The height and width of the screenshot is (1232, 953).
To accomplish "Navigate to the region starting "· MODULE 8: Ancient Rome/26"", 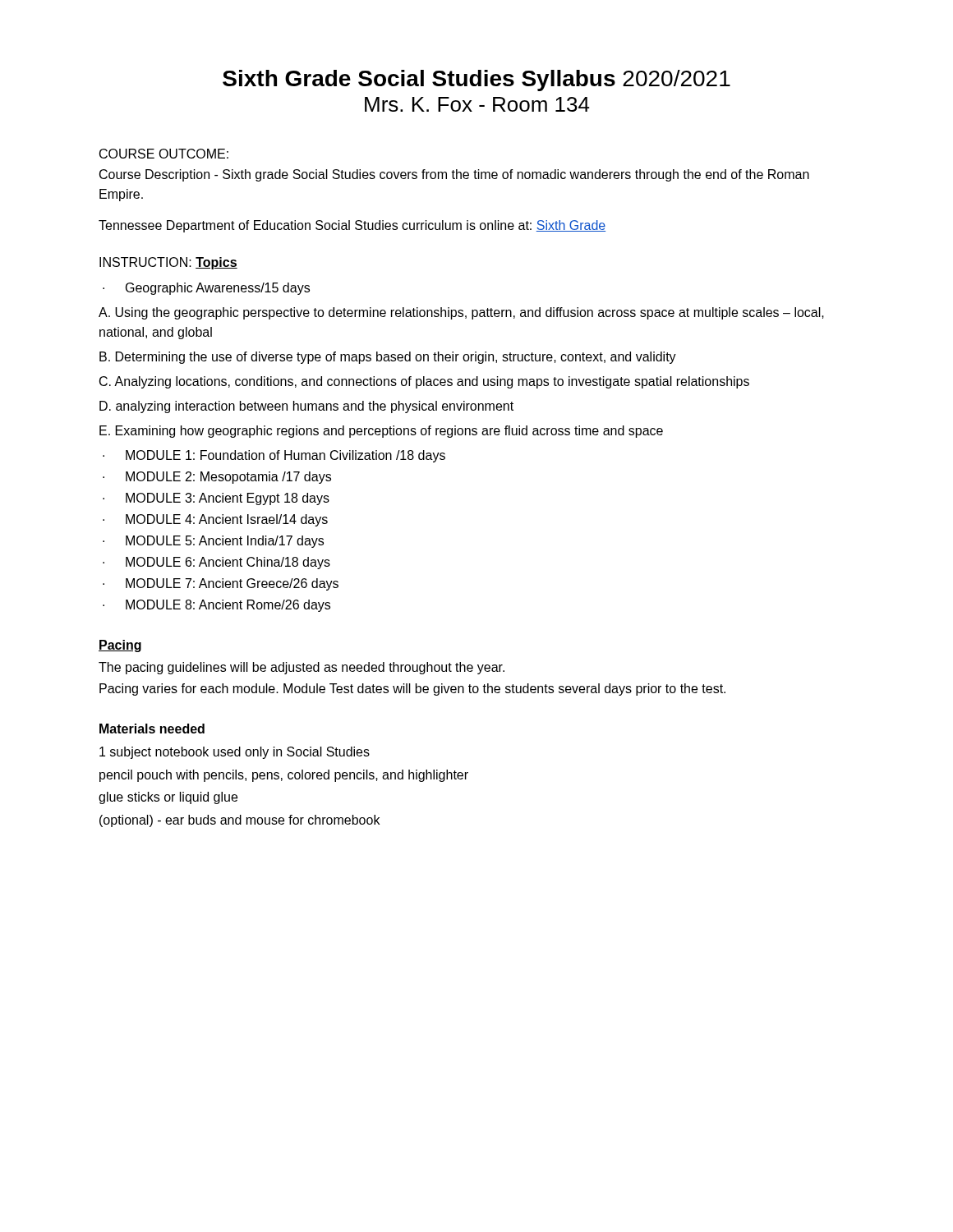I will (x=216, y=606).
